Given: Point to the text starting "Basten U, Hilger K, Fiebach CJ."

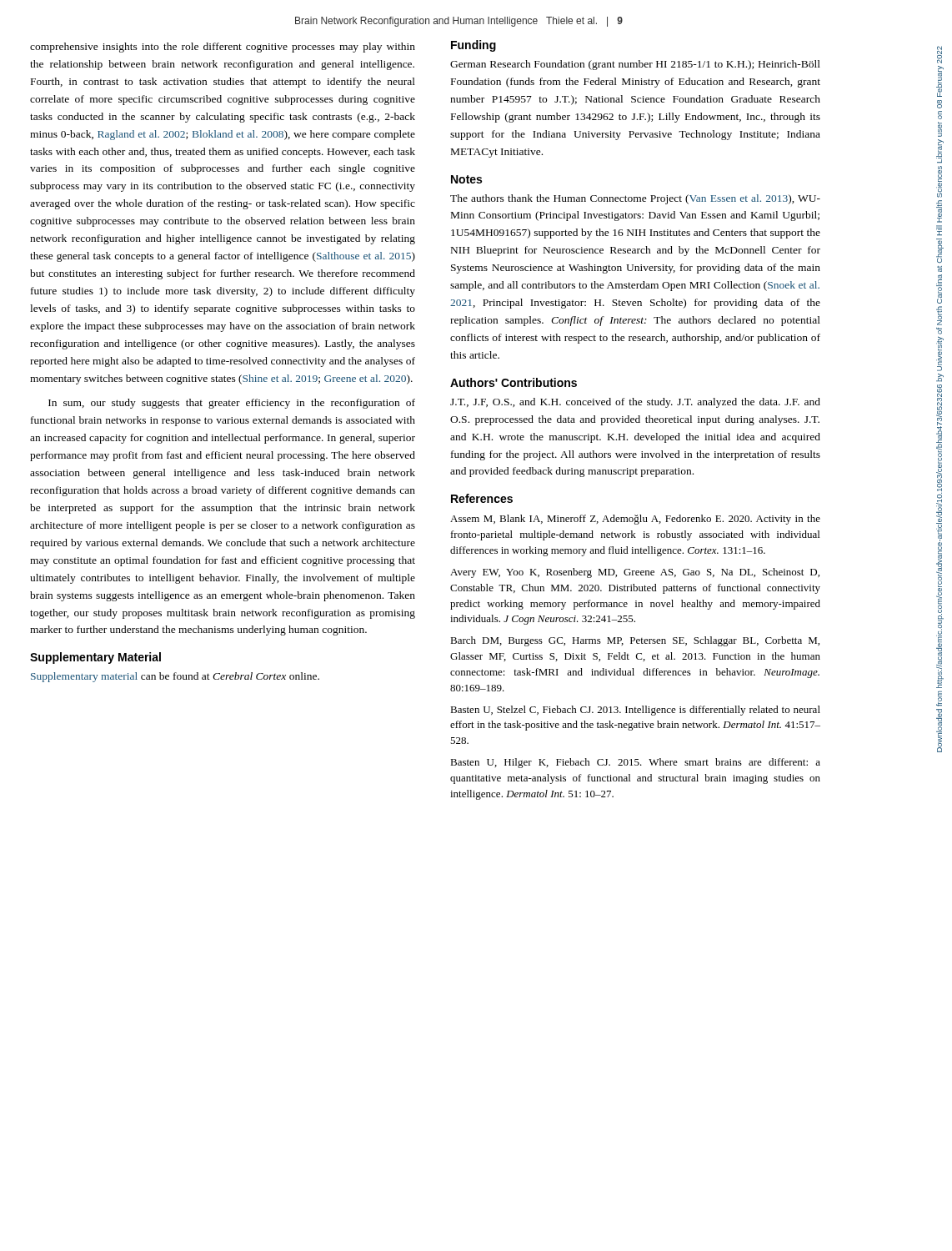Looking at the screenshot, I should coord(635,778).
